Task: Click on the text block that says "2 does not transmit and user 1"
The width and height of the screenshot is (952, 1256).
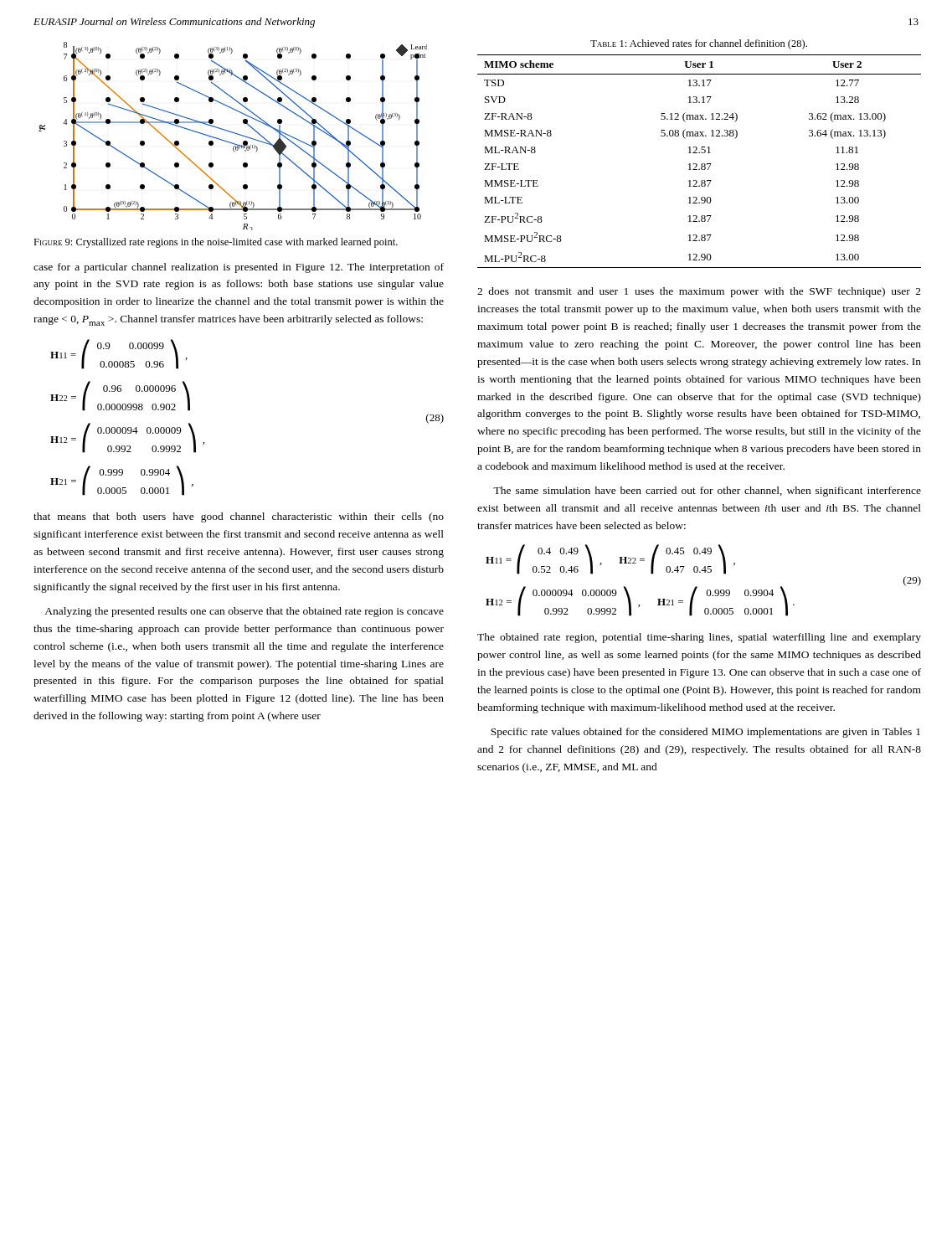Action: (699, 379)
